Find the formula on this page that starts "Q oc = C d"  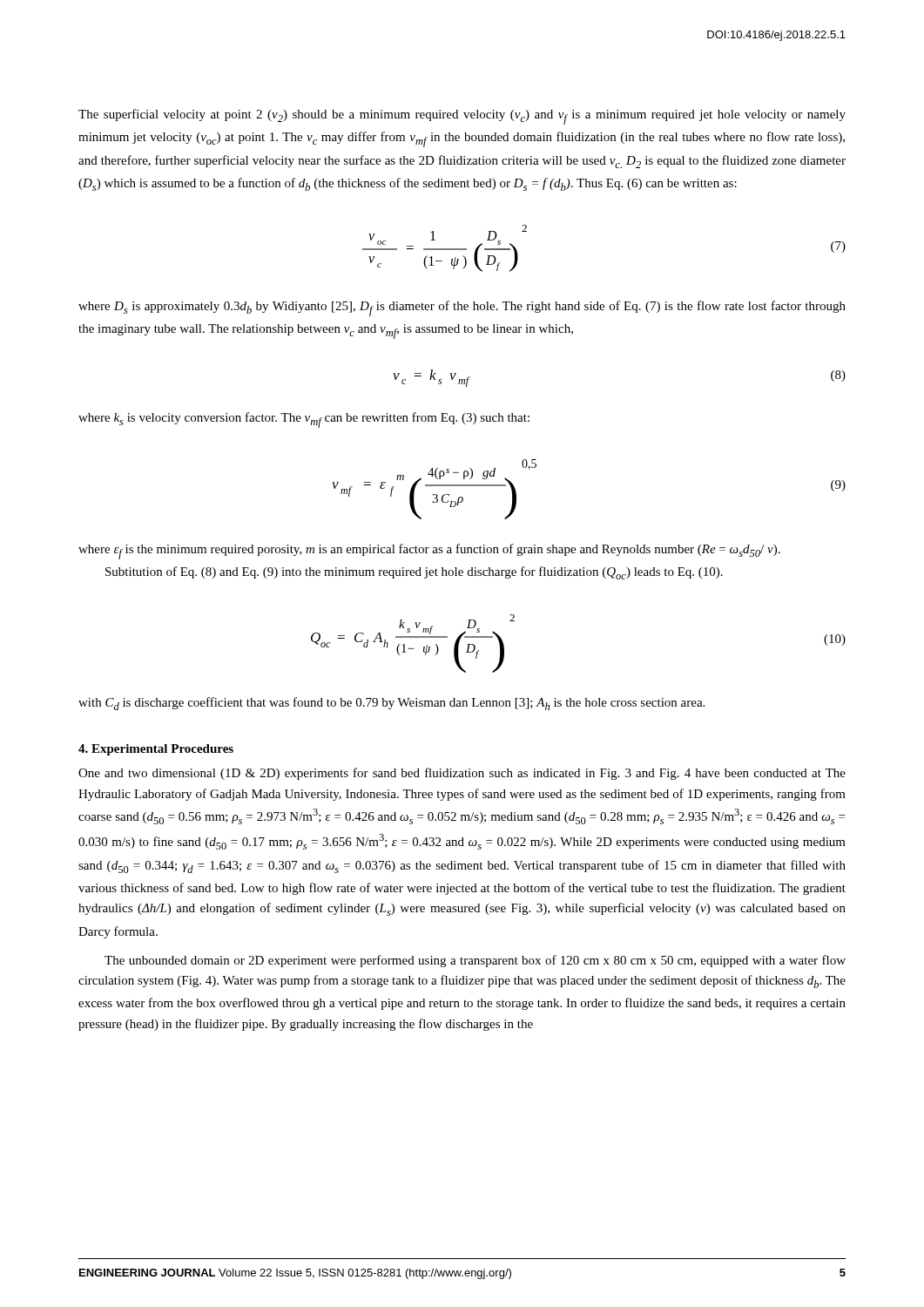(424, 647)
